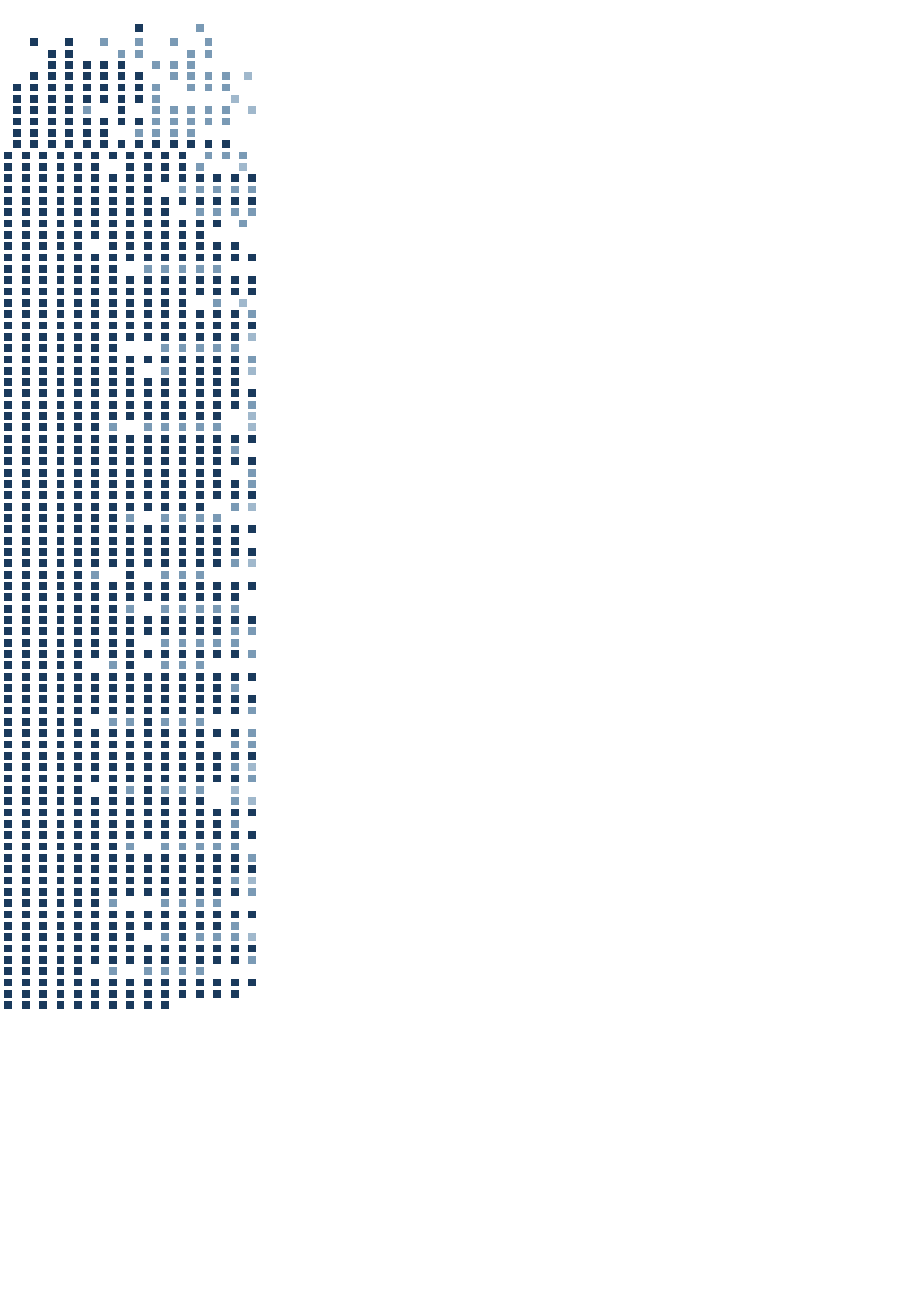The width and height of the screenshot is (924, 1307).
Task: Locate the illustration
Action: point(135,654)
